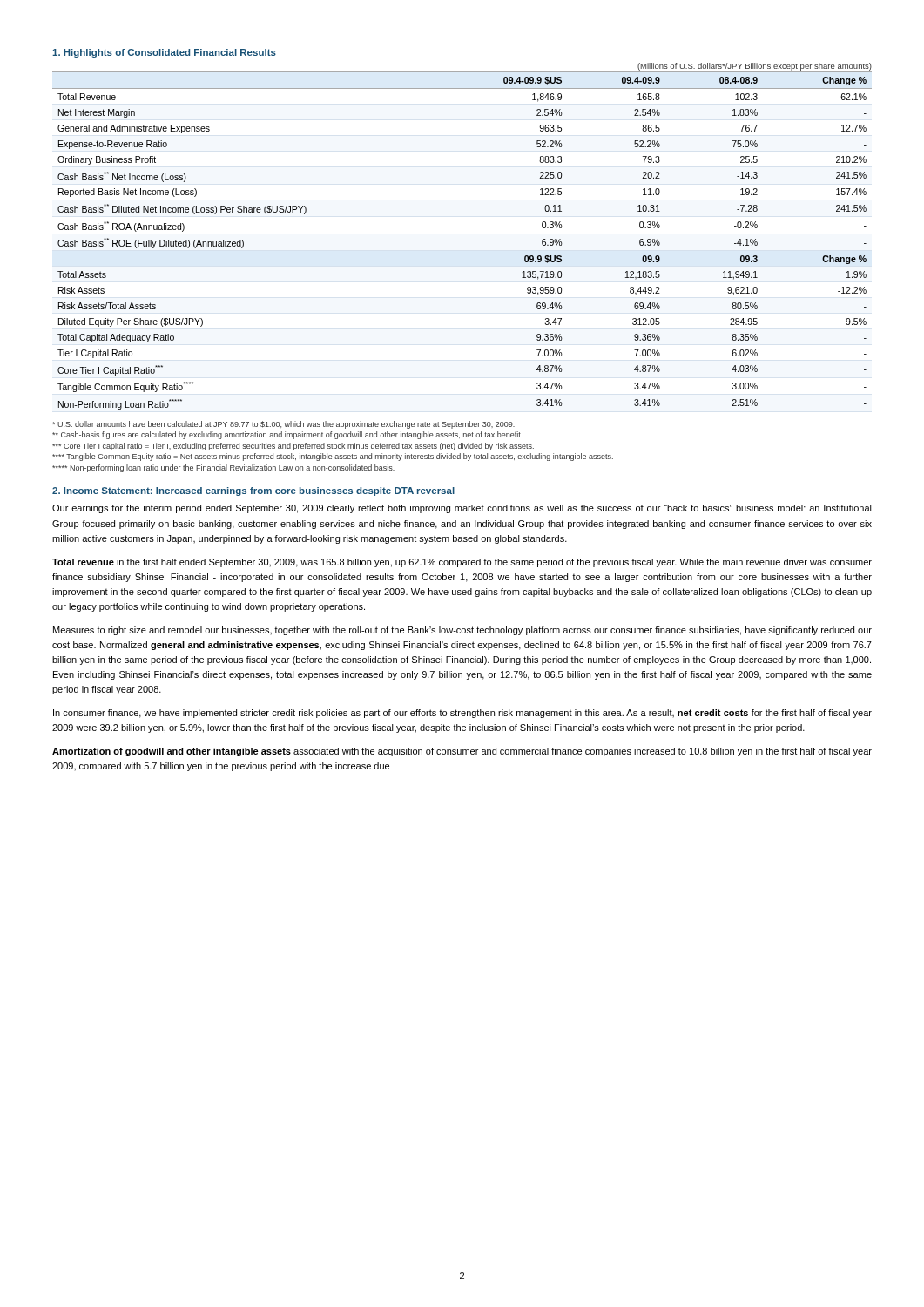Image resolution: width=924 pixels, height=1307 pixels.
Task: Locate the text block that says "Amortization of goodwill and other intangible"
Action: tap(462, 759)
